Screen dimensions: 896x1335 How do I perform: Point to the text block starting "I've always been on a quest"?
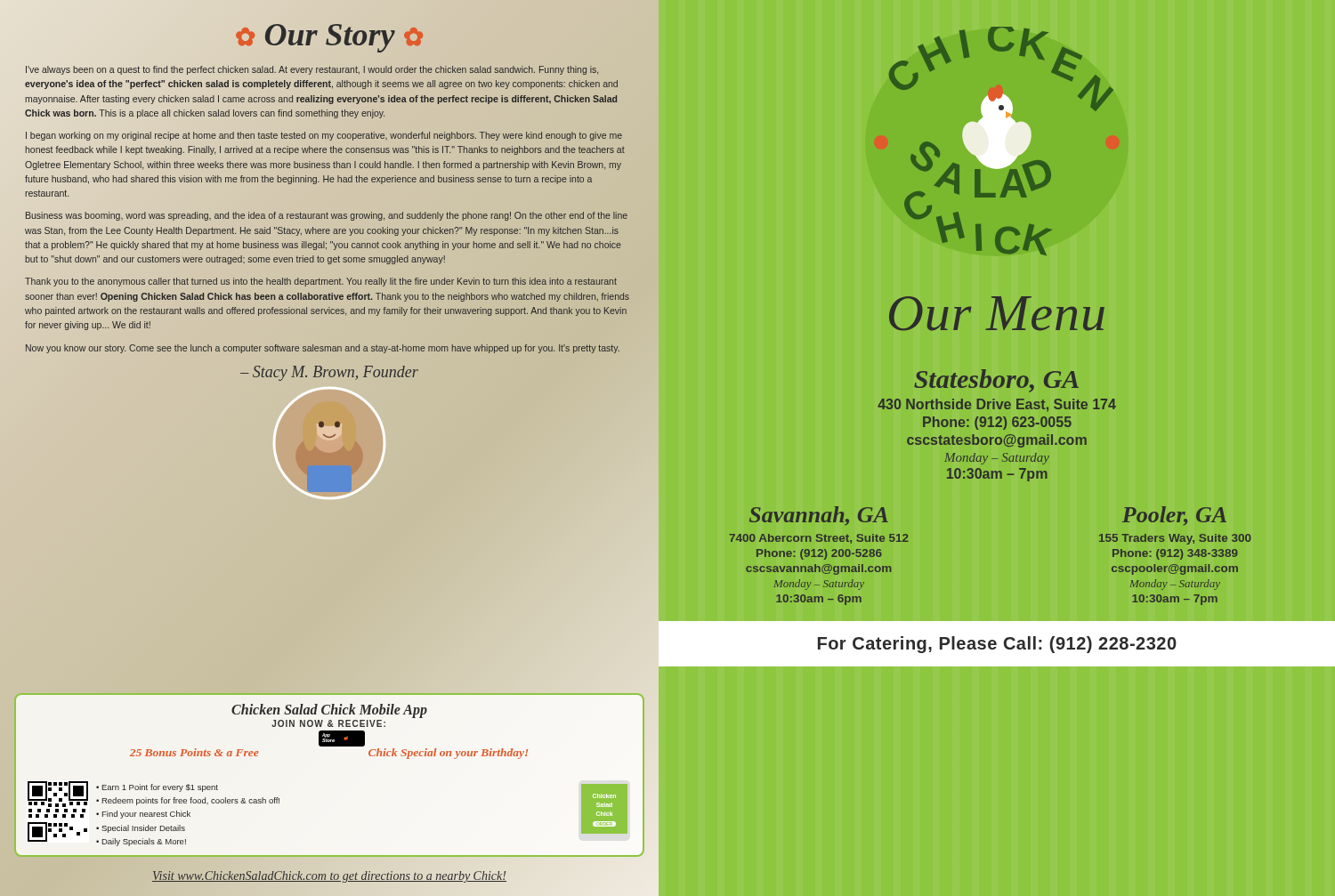(322, 91)
